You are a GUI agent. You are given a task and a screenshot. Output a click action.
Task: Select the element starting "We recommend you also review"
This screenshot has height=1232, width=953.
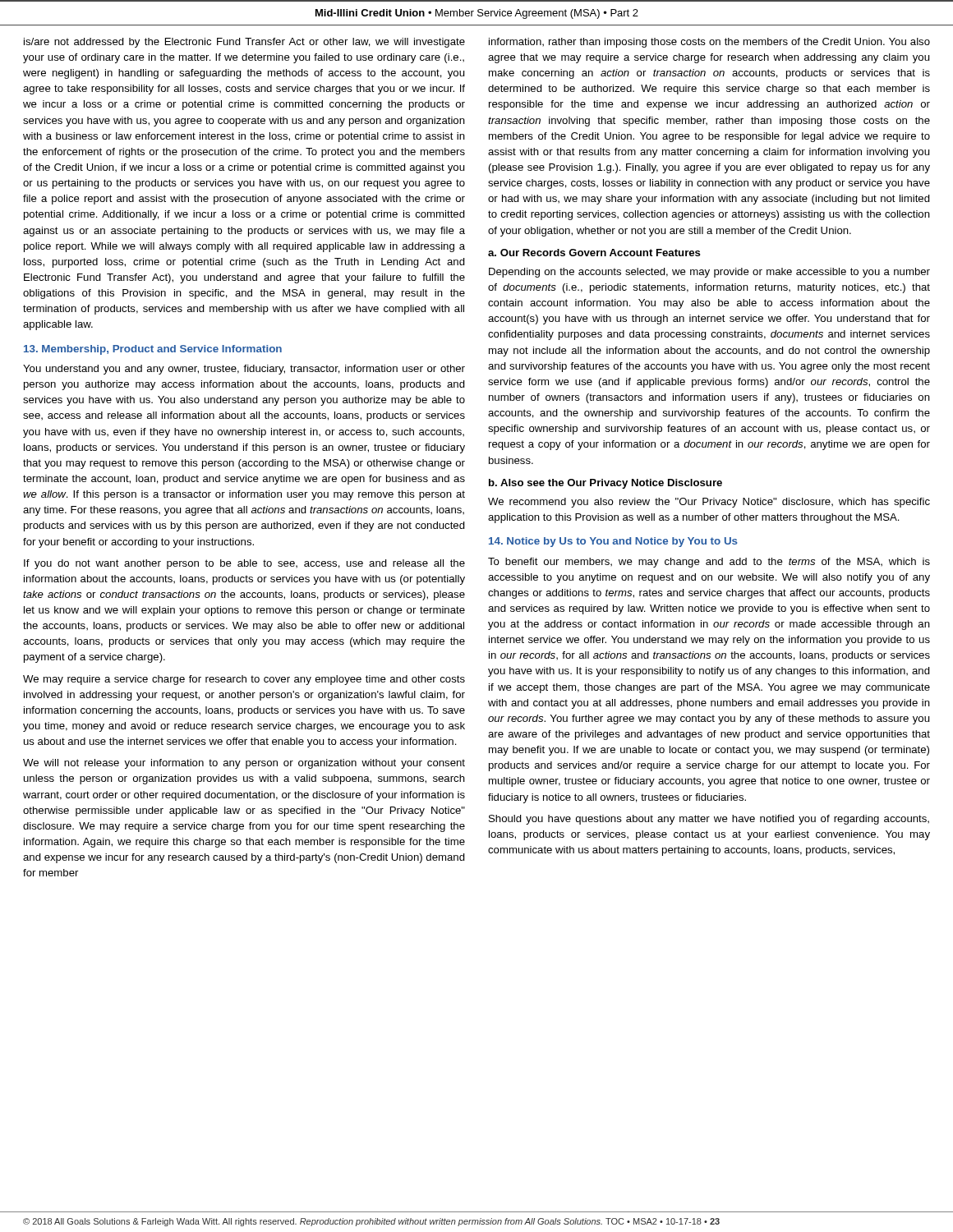709,509
